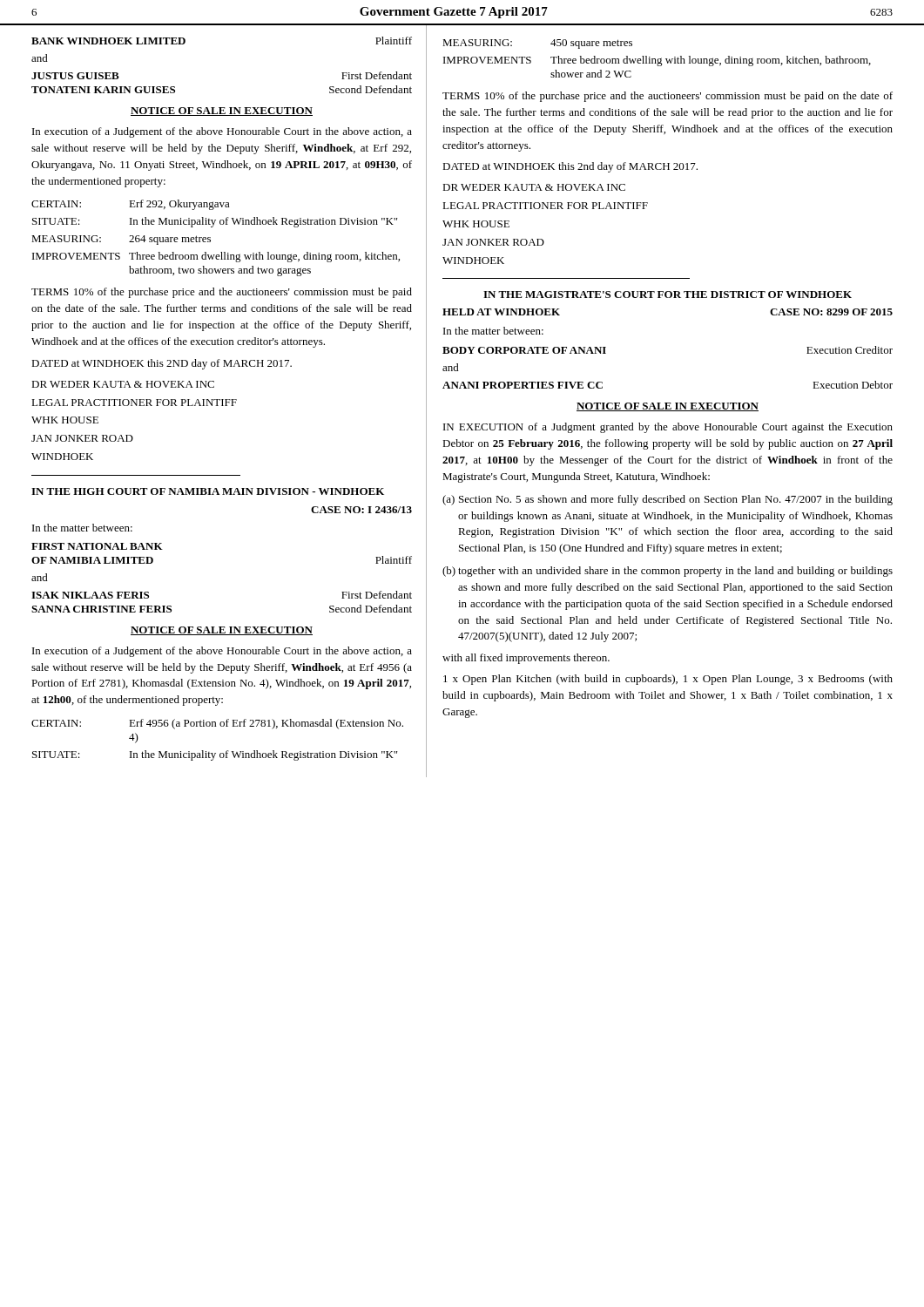Locate the block of text that opens with "(b) together with an"
Viewport: 924px width, 1307px height.
(668, 604)
